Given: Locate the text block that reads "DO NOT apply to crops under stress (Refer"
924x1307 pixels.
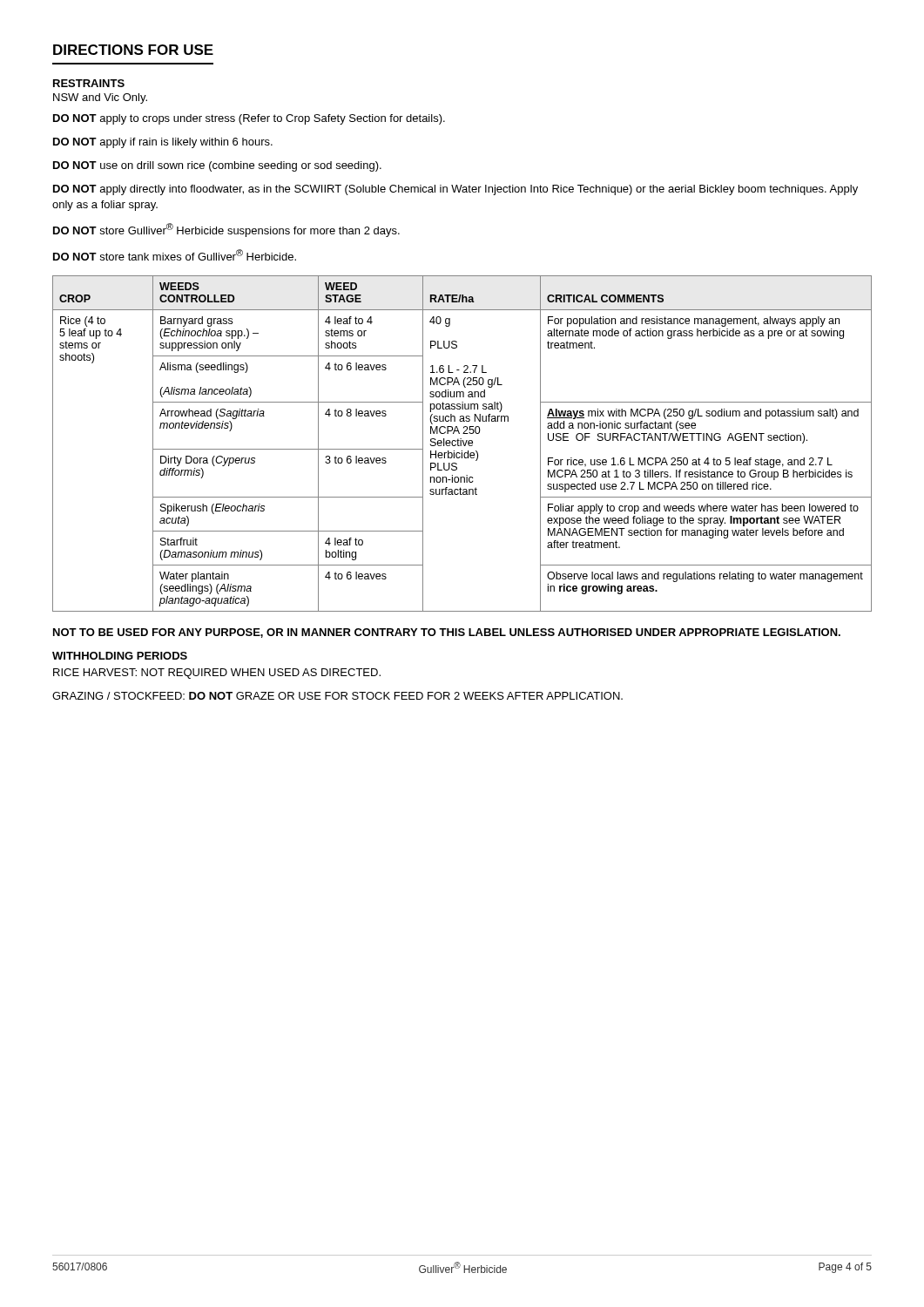Looking at the screenshot, I should click(249, 118).
